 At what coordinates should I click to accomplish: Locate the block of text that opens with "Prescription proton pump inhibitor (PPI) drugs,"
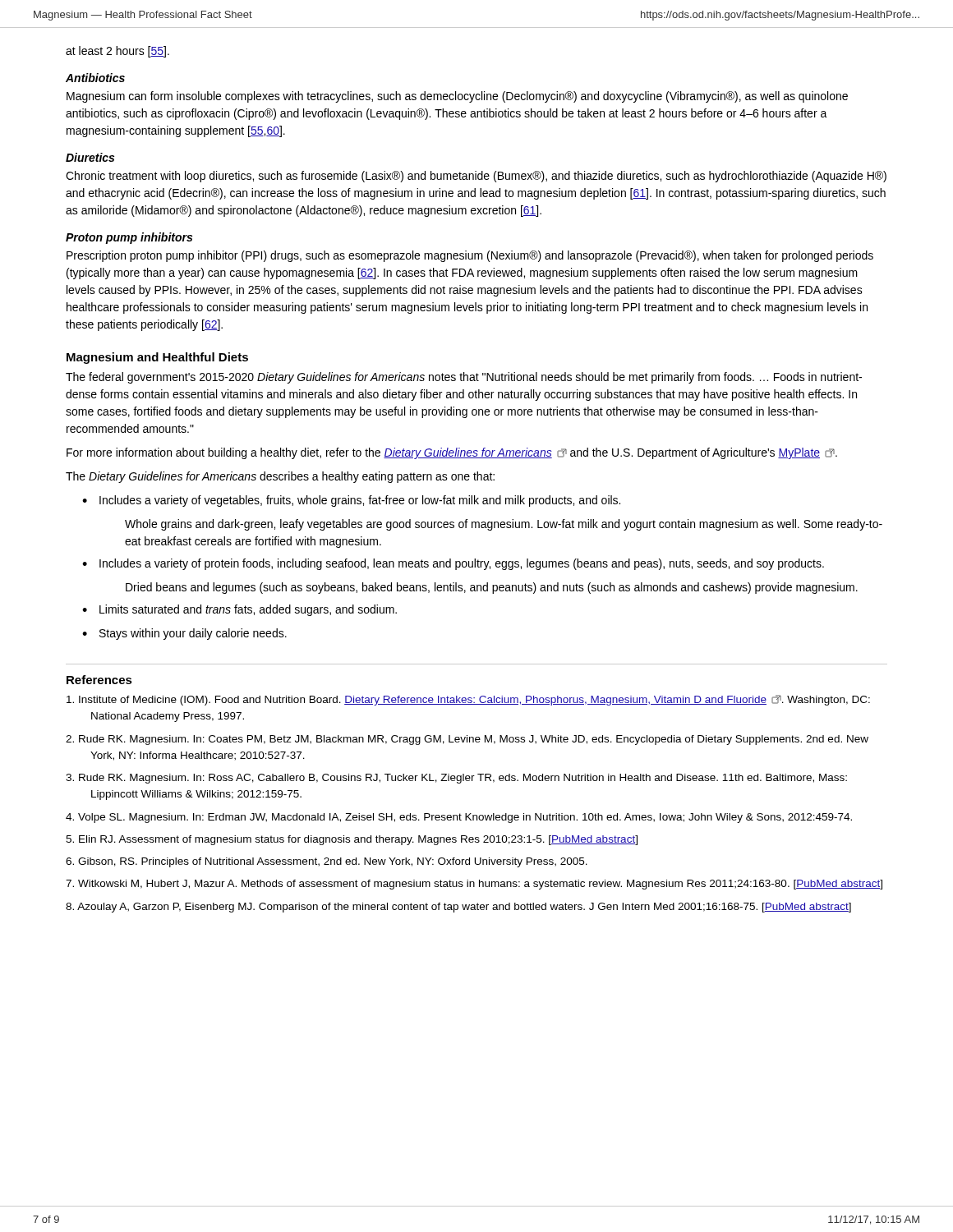pos(476,290)
